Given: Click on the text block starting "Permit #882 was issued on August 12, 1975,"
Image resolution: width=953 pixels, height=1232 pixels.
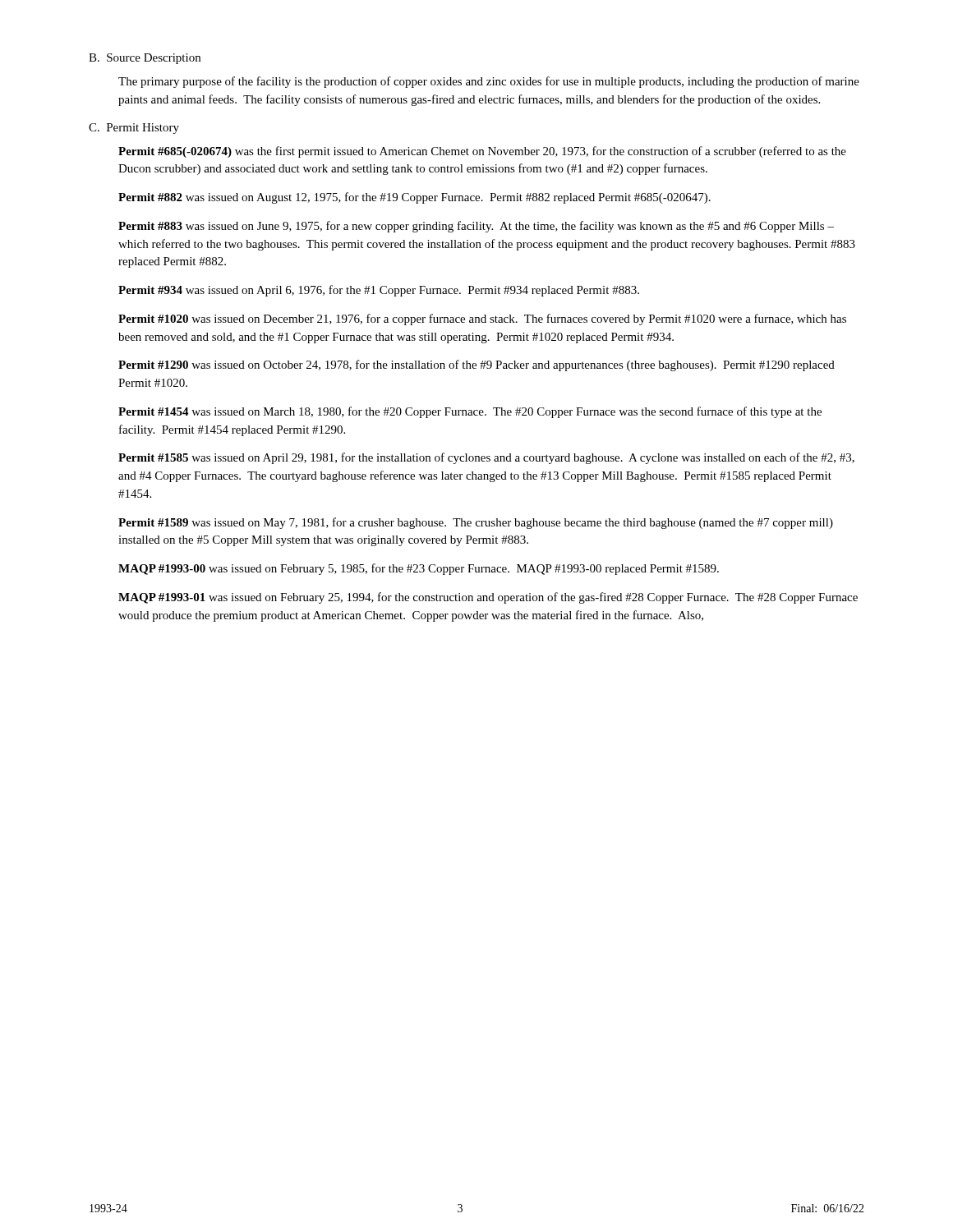Looking at the screenshot, I should click(x=415, y=197).
